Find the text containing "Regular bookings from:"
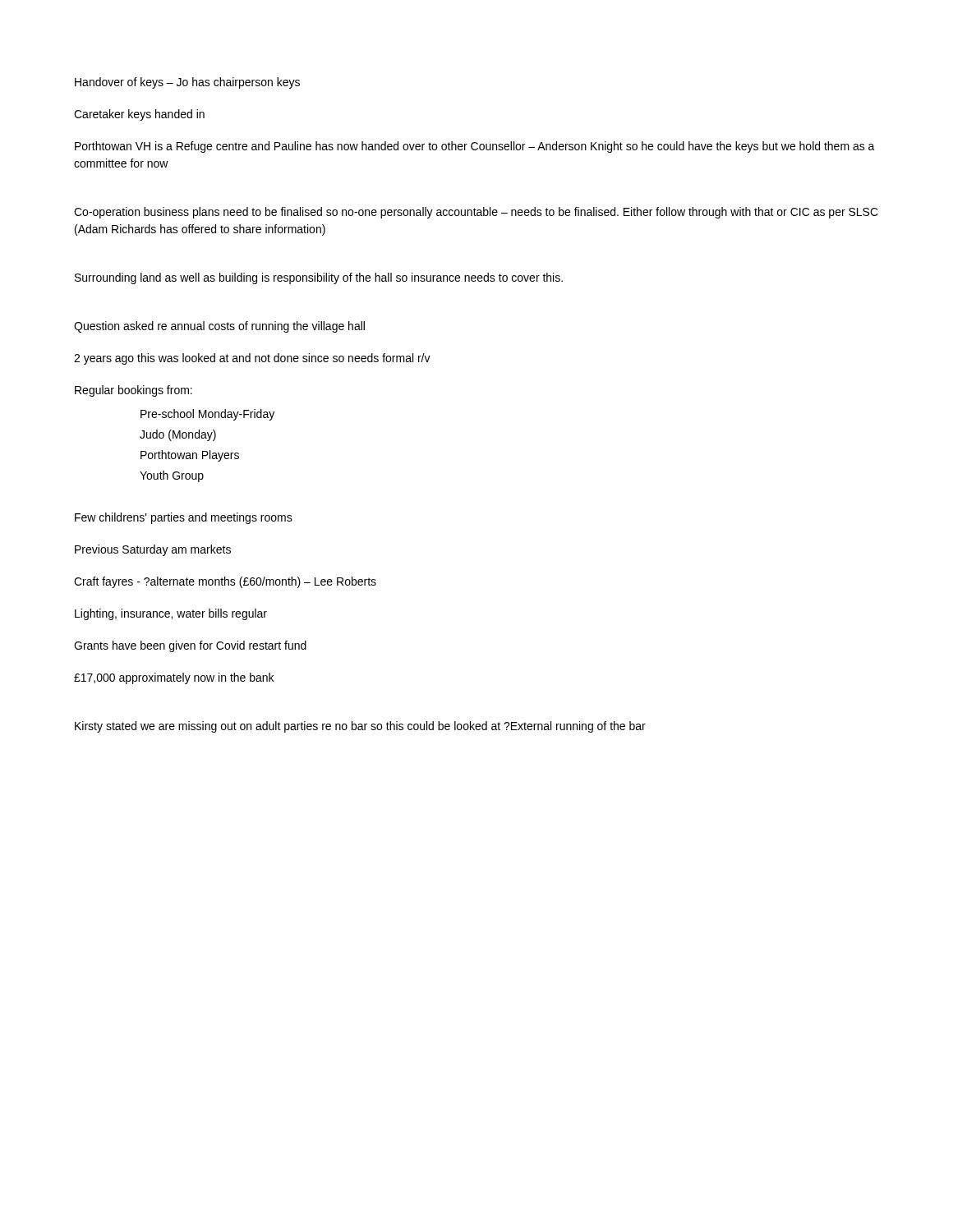 coord(133,390)
